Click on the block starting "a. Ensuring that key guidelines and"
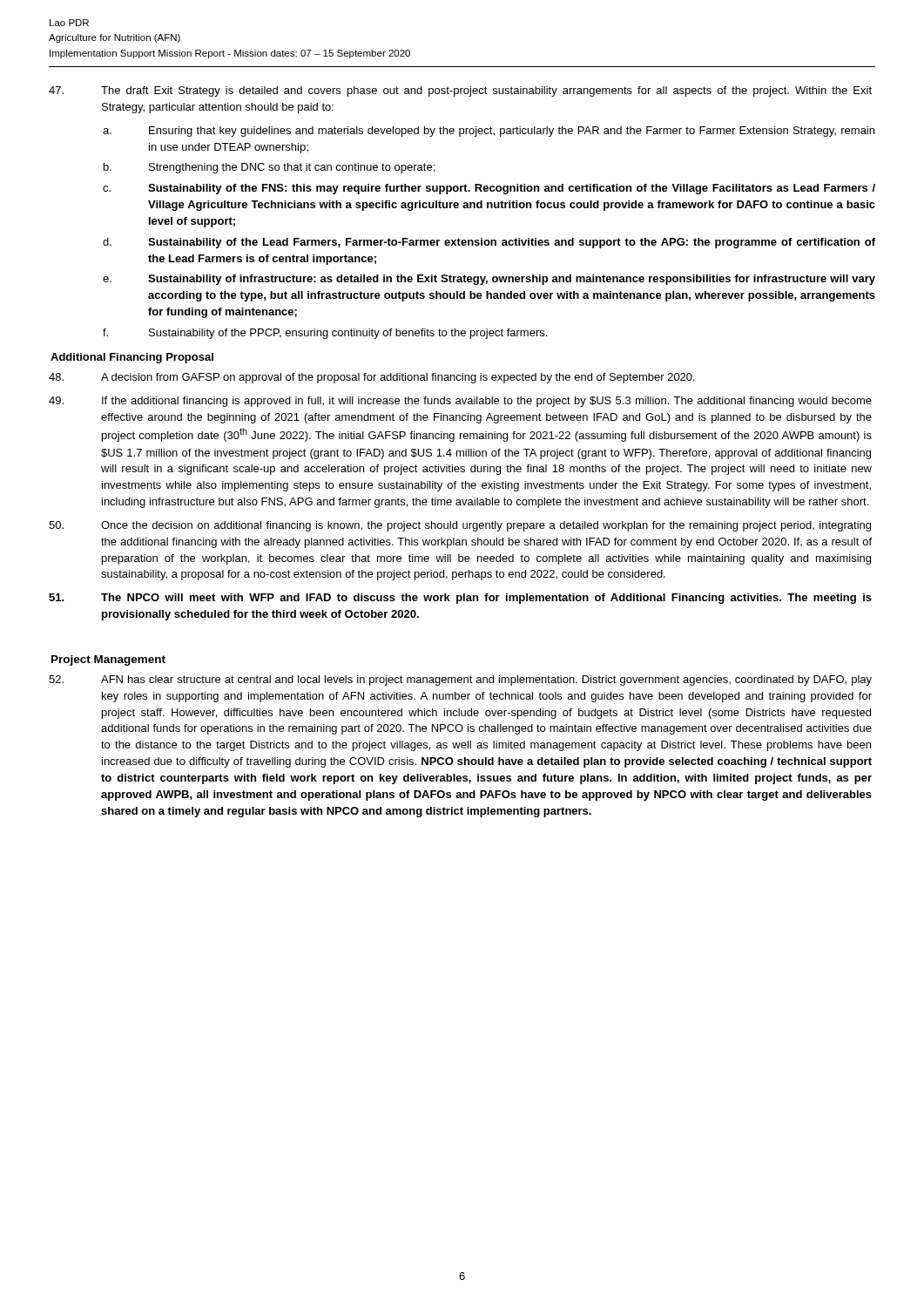The width and height of the screenshot is (924, 1307). 462,139
